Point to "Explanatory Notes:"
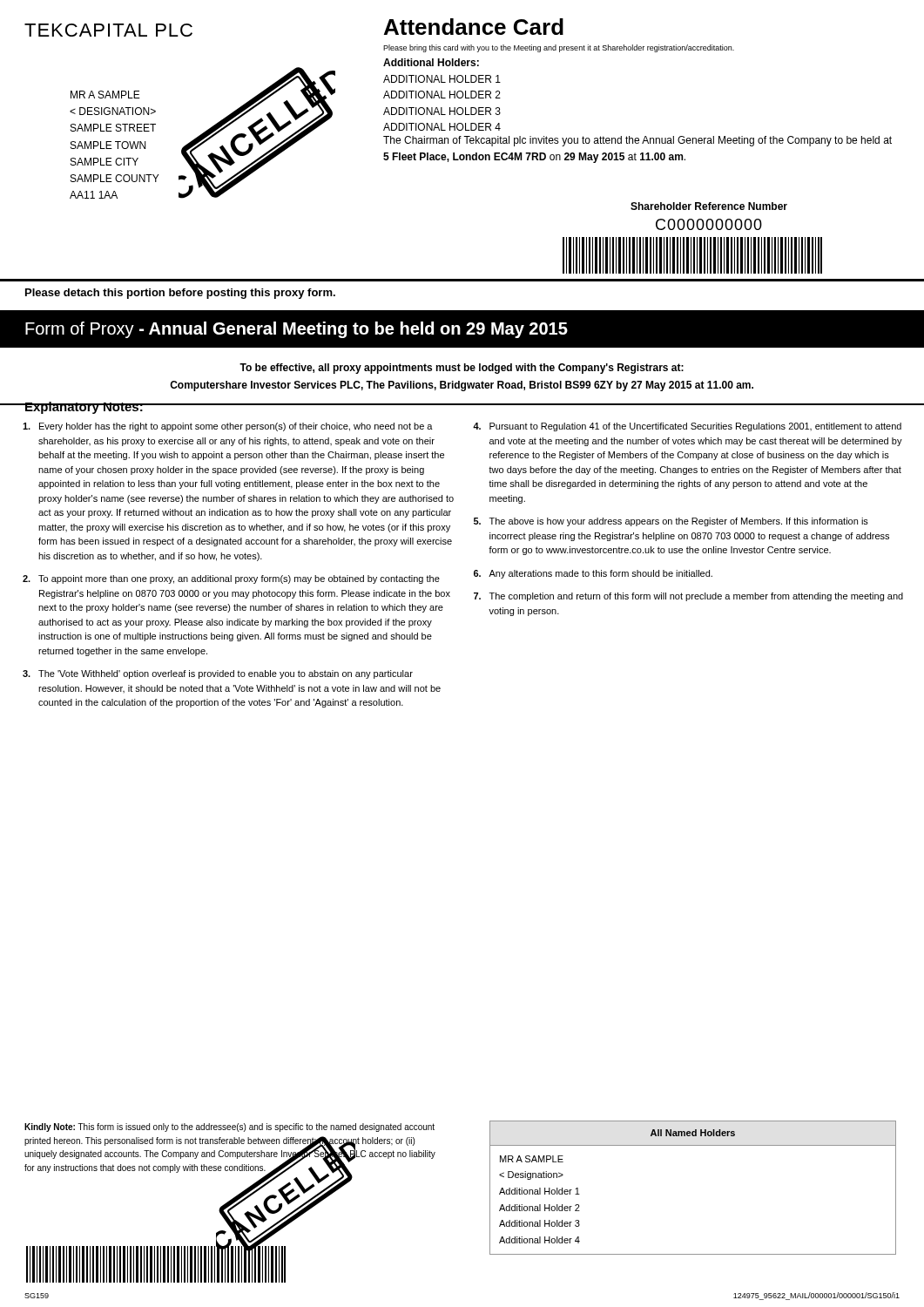924x1307 pixels. [84, 406]
